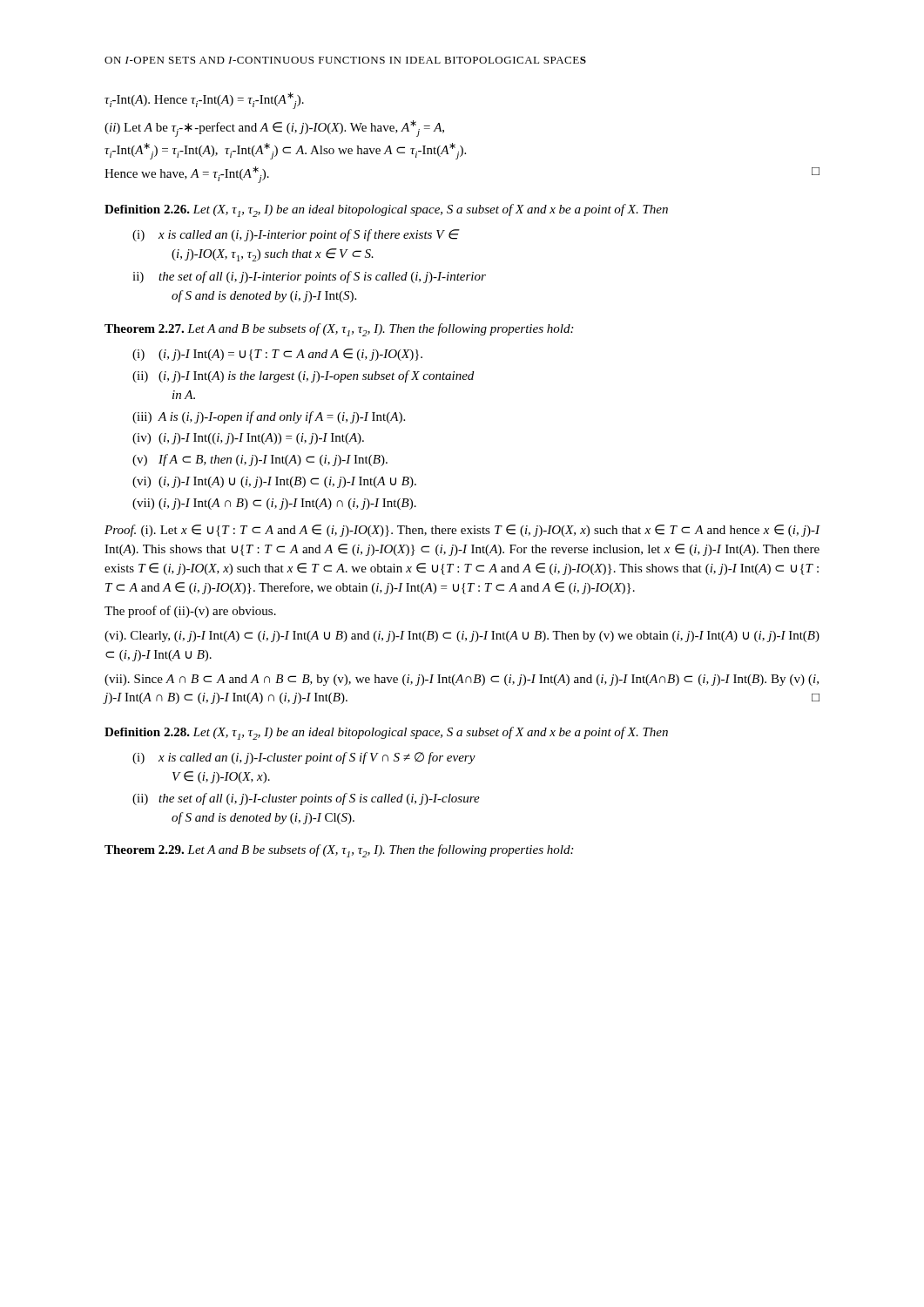Navigate to the passage starting "(v) If A"

coord(260,460)
